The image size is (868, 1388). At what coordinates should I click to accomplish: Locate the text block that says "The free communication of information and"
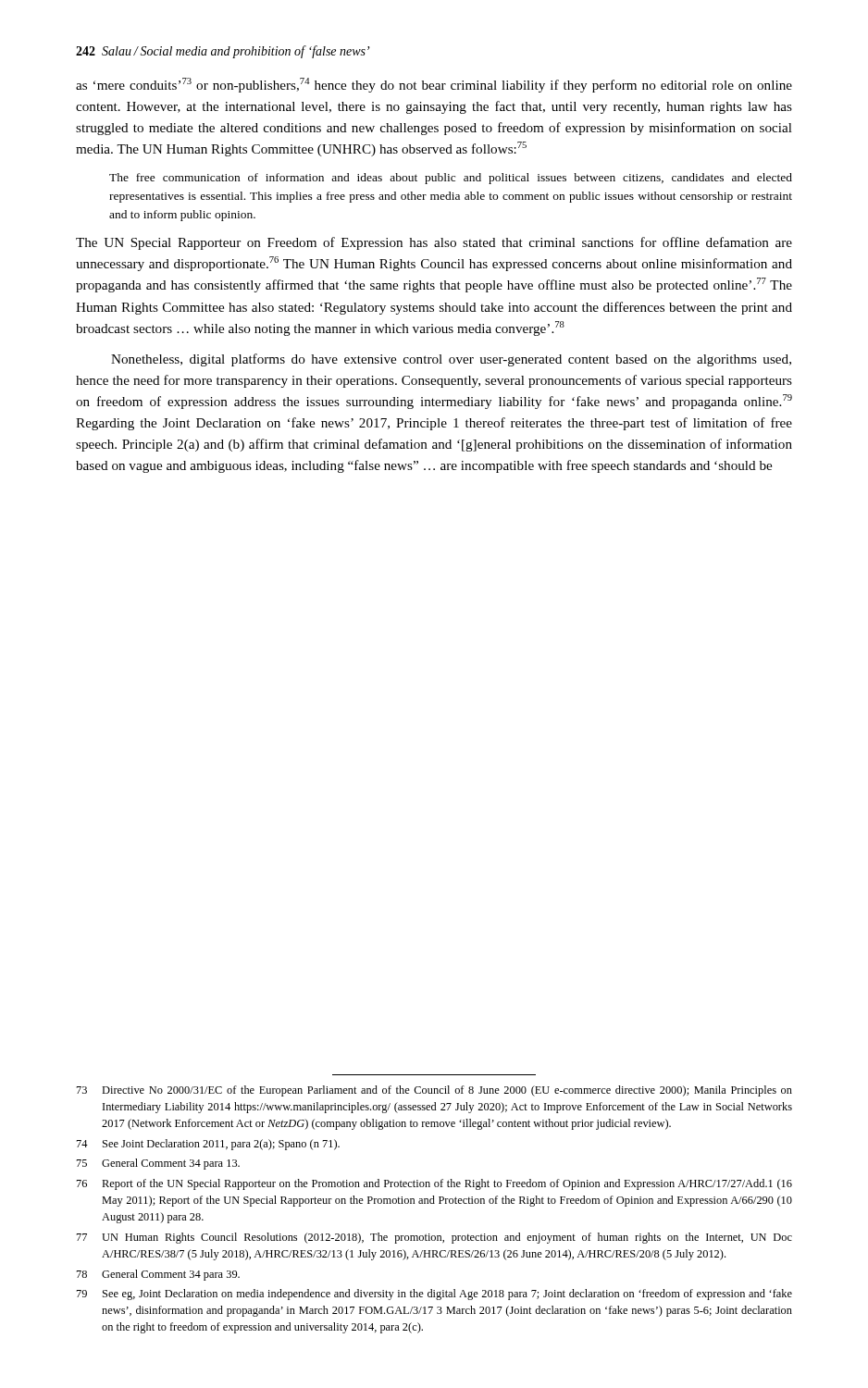[451, 196]
